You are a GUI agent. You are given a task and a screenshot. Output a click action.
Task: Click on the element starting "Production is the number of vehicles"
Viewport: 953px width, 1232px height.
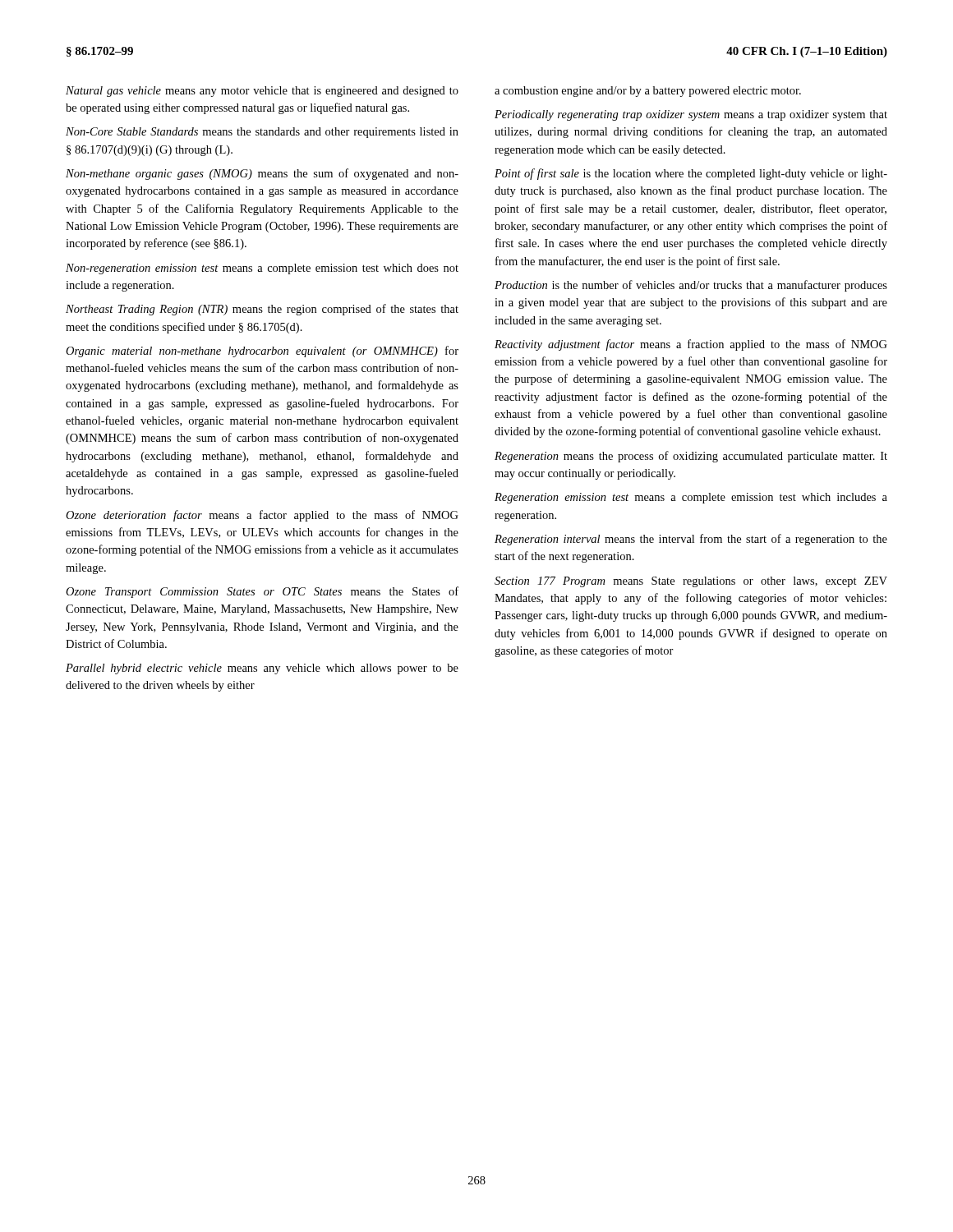click(x=691, y=303)
